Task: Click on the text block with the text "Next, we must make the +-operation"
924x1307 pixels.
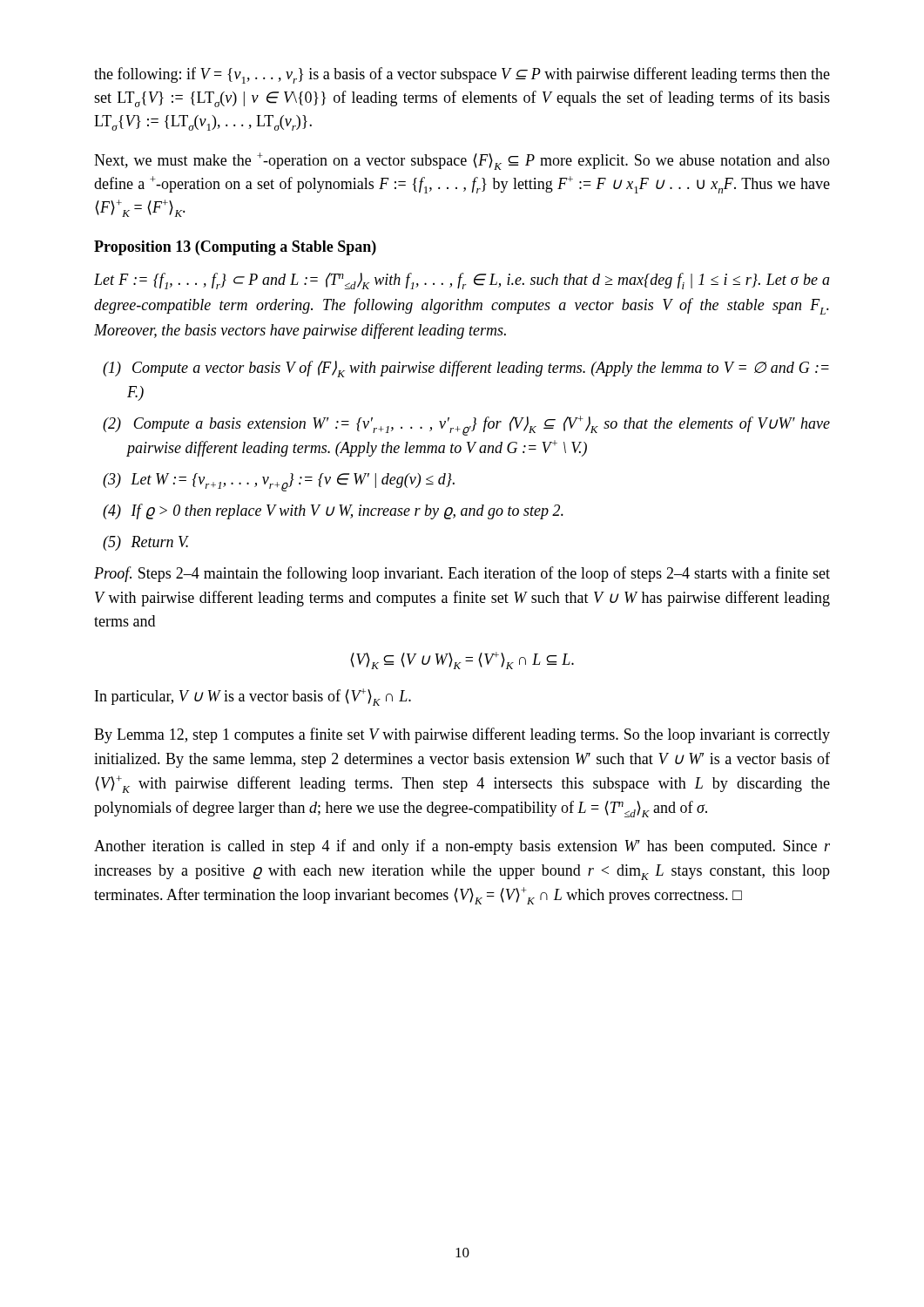Action: point(462,184)
